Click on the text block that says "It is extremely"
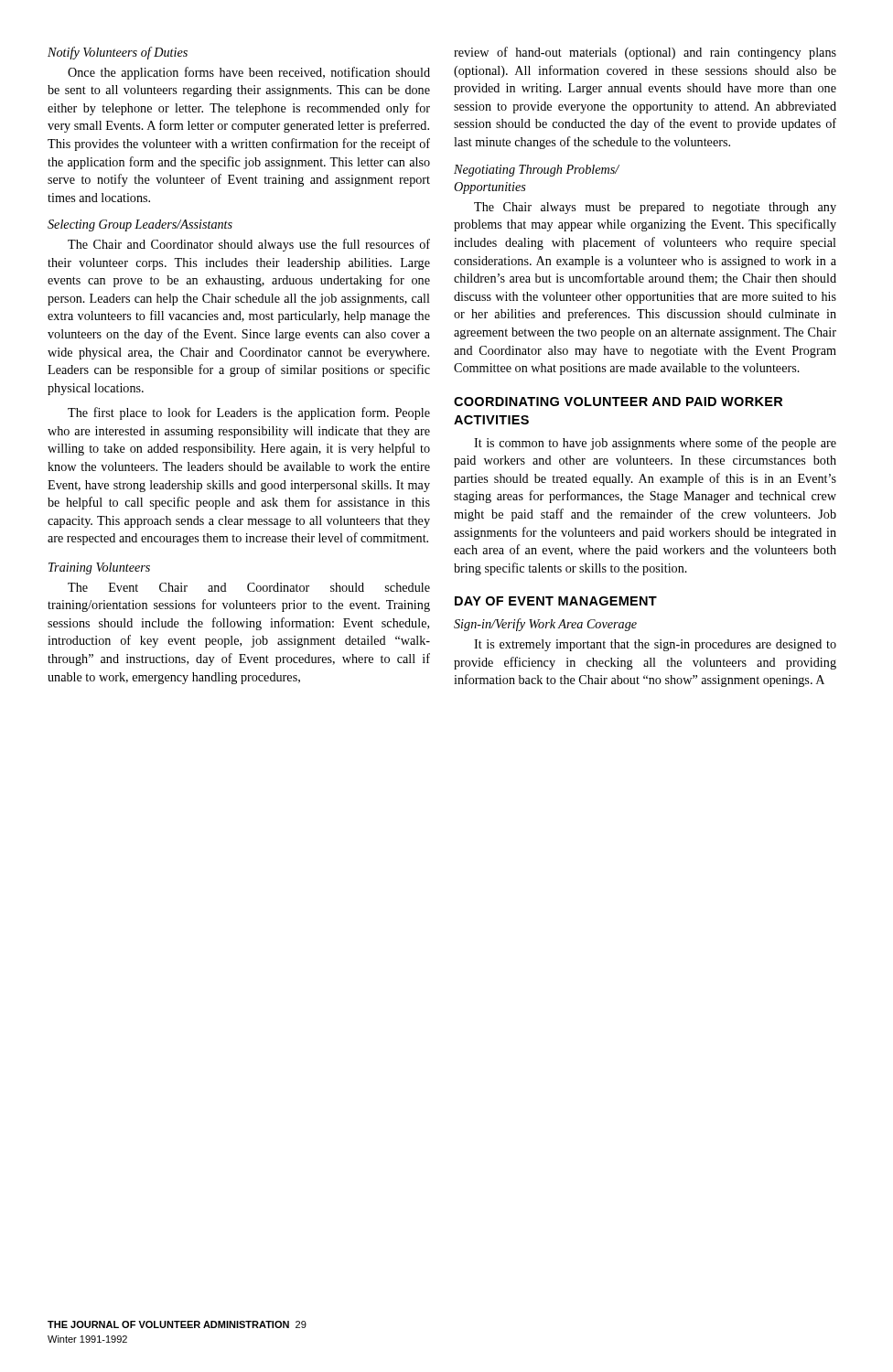 (x=645, y=663)
